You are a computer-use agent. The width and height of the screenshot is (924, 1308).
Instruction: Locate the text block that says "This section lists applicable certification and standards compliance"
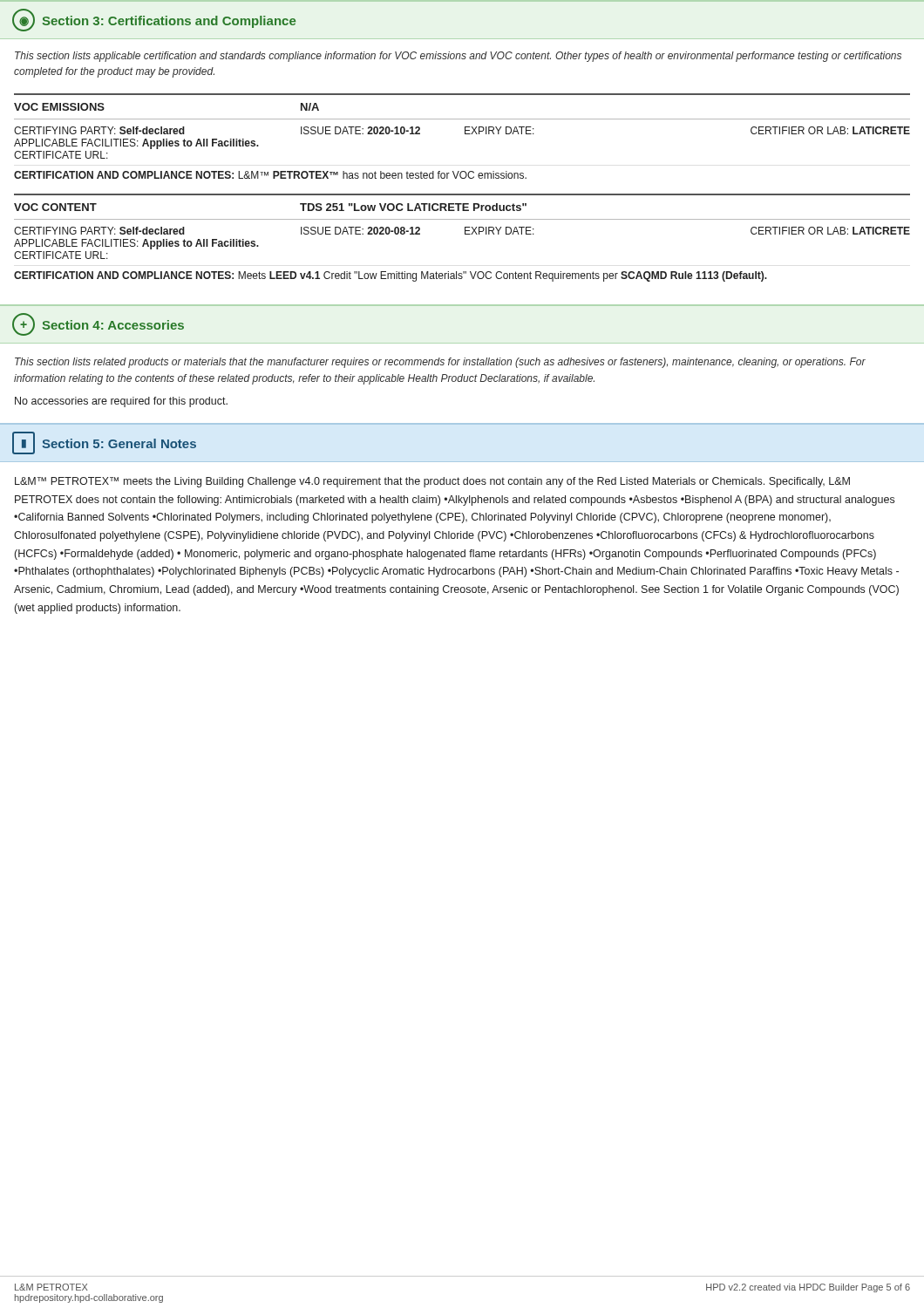pyautogui.click(x=458, y=64)
